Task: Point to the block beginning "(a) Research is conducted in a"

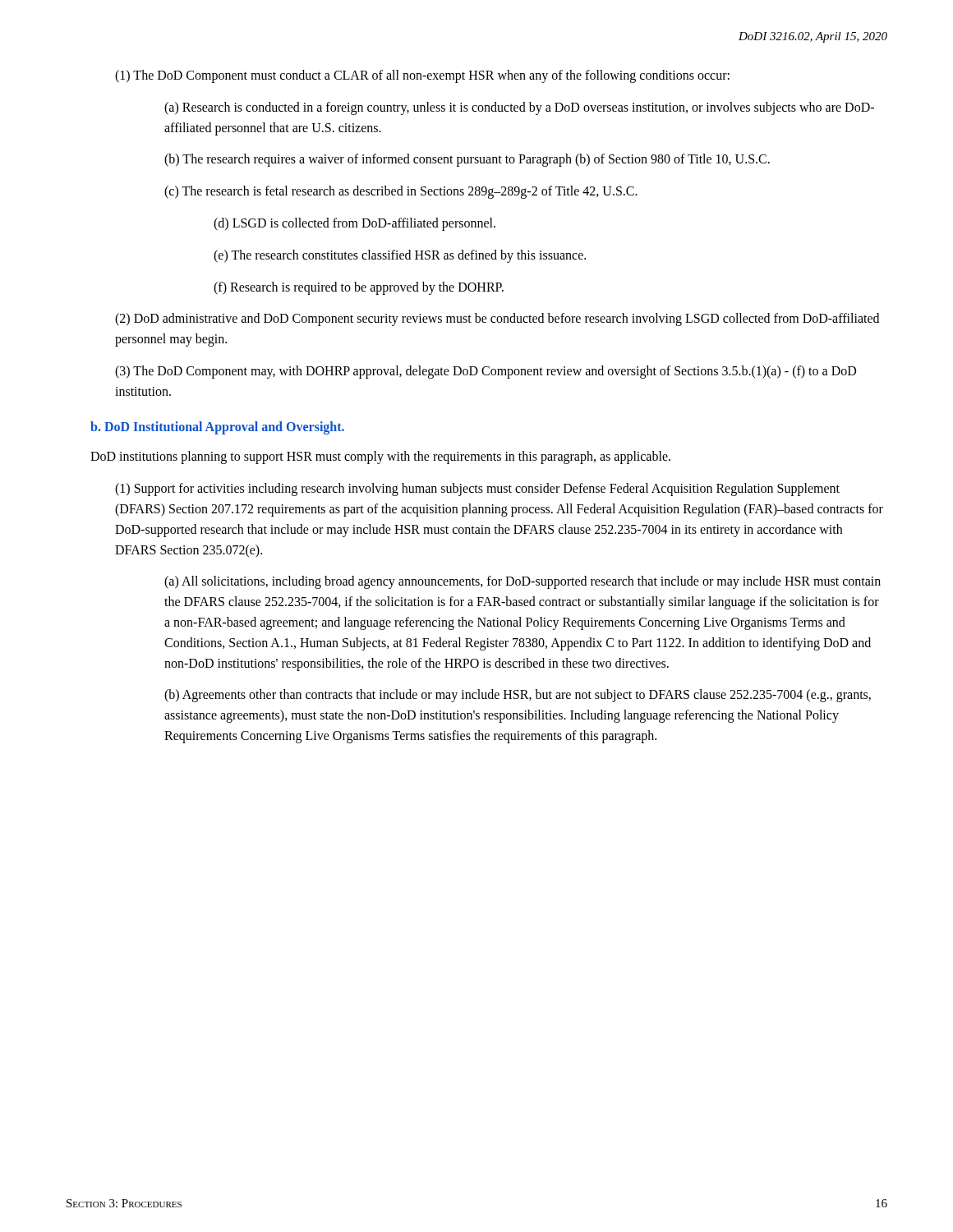Action: click(519, 117)
